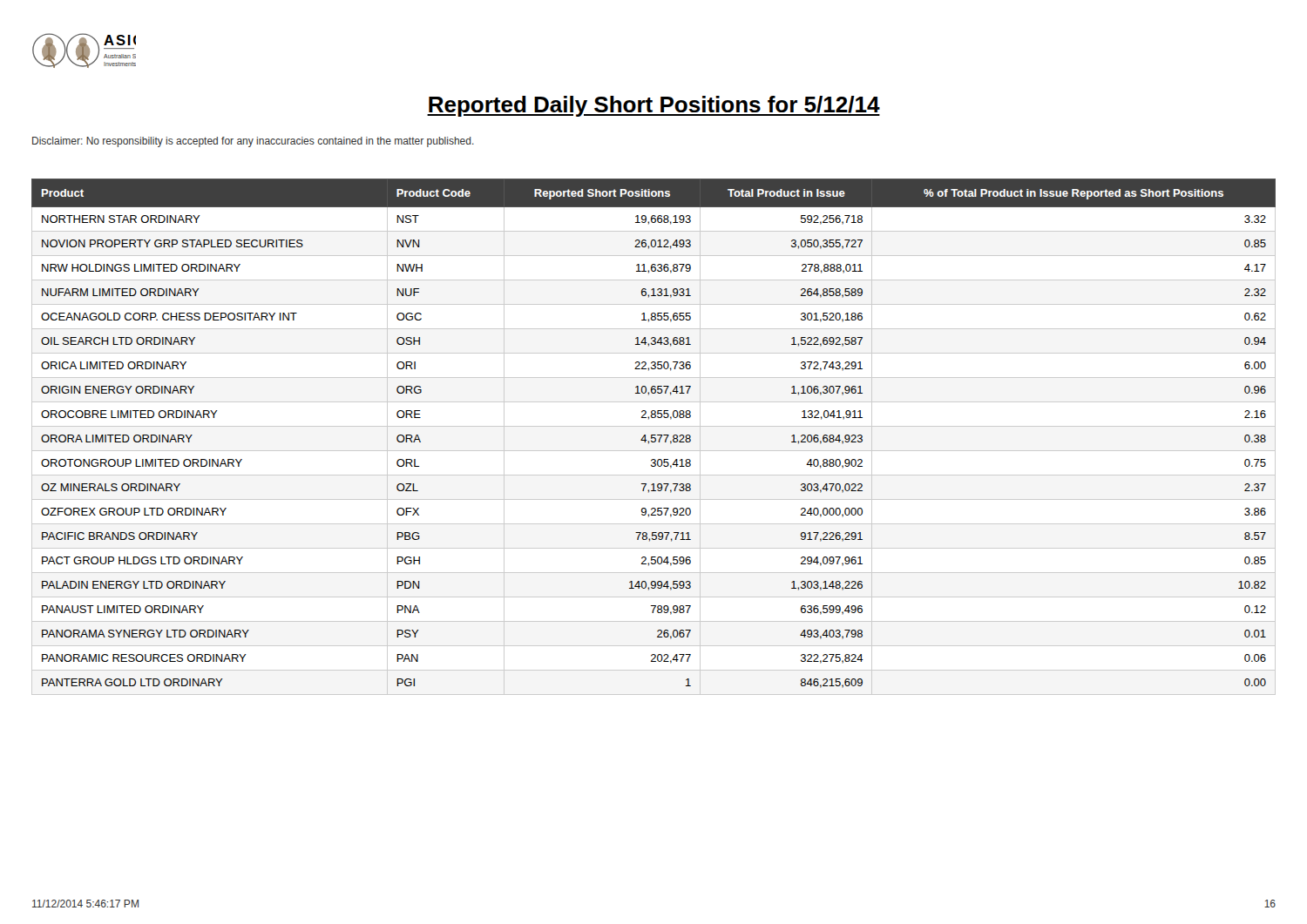This screenshot has height=924, width=1307.
Task: Find the title
Action: 654,105
